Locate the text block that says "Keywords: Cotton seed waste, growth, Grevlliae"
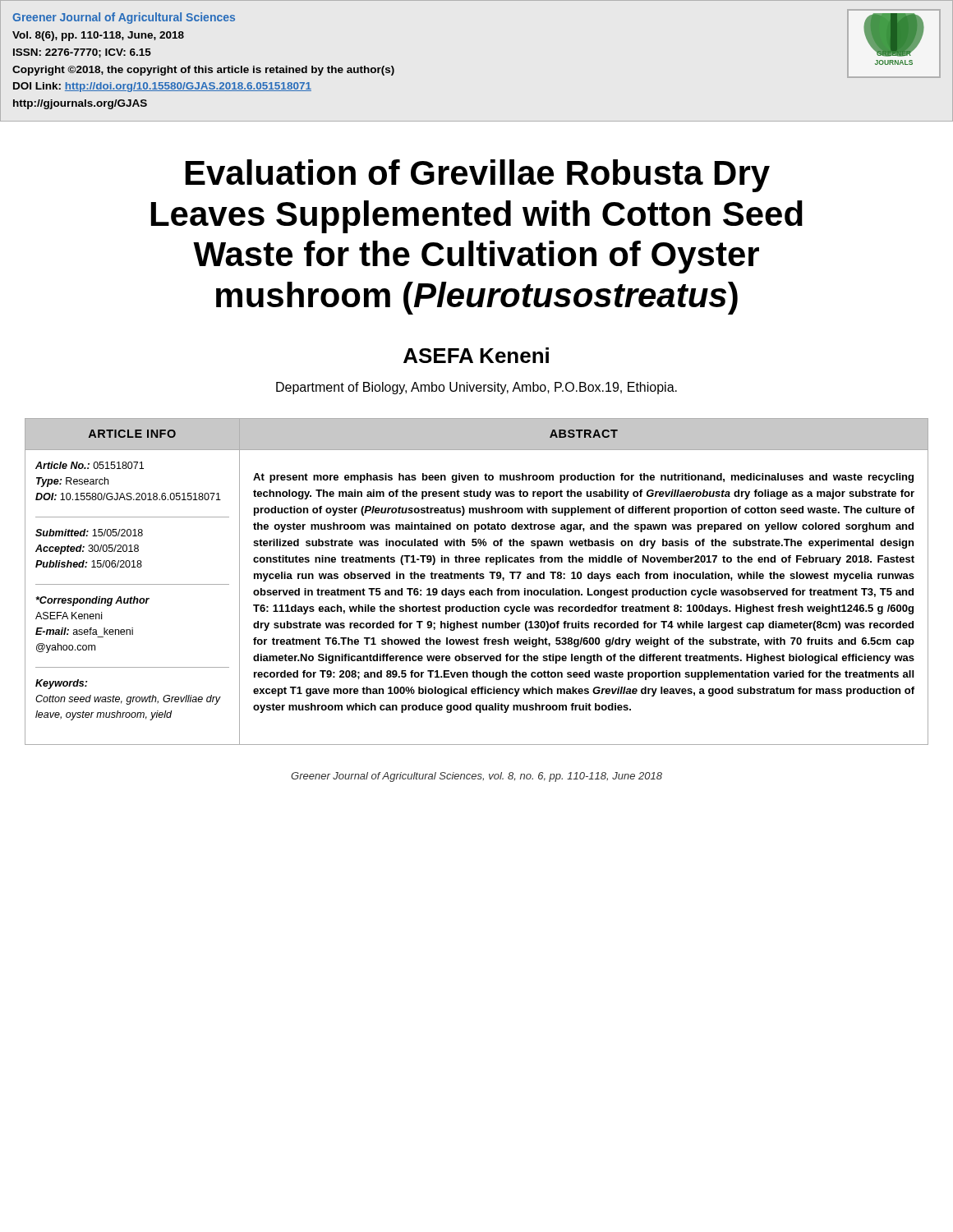This screenshot has width=953, height=1232. point(132,699)
